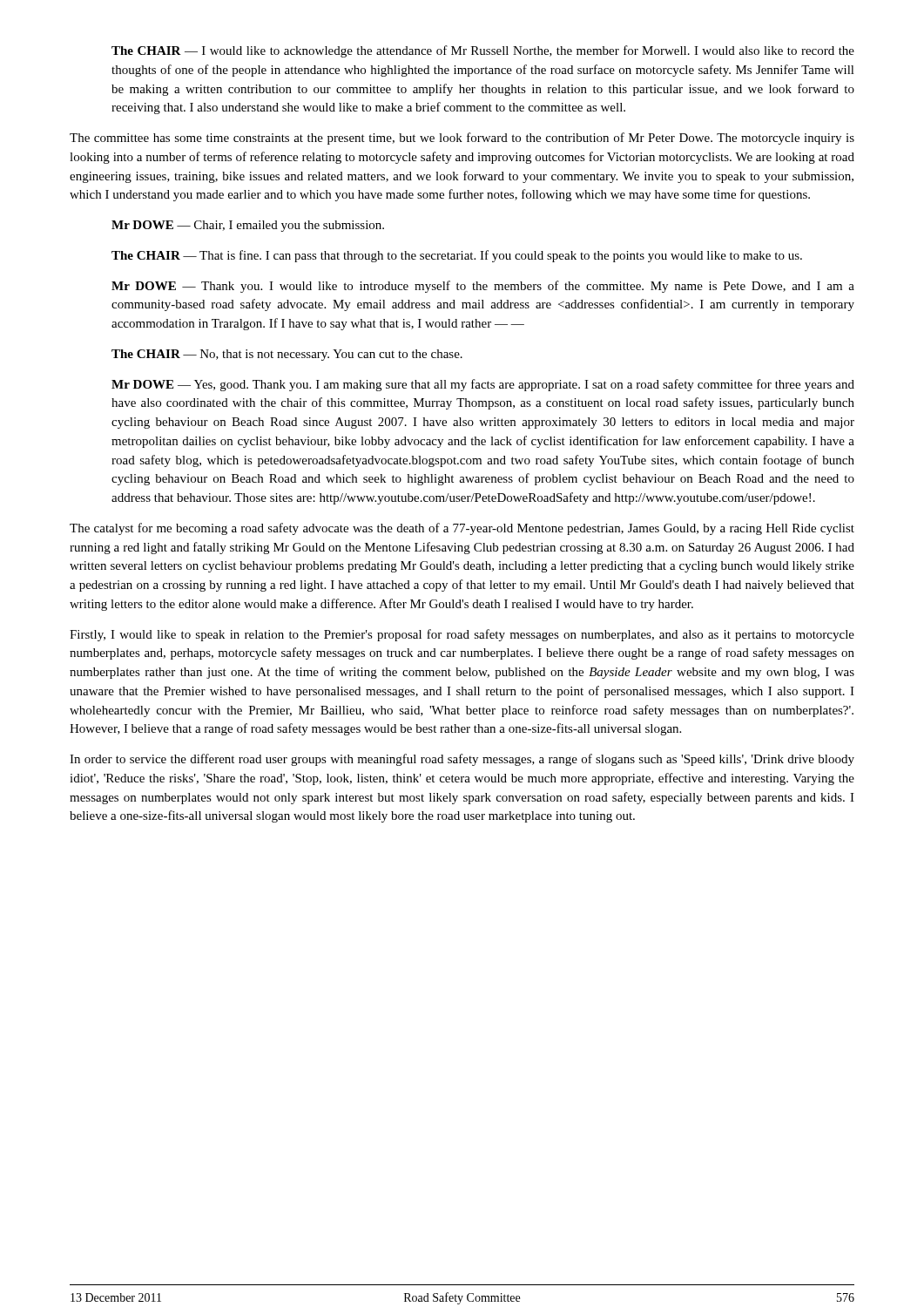Find the text block that reads "Mr DOWE — Yes, good. Thank"
This screenshot has width=924, height=1307.
click(x=483, y=441)
